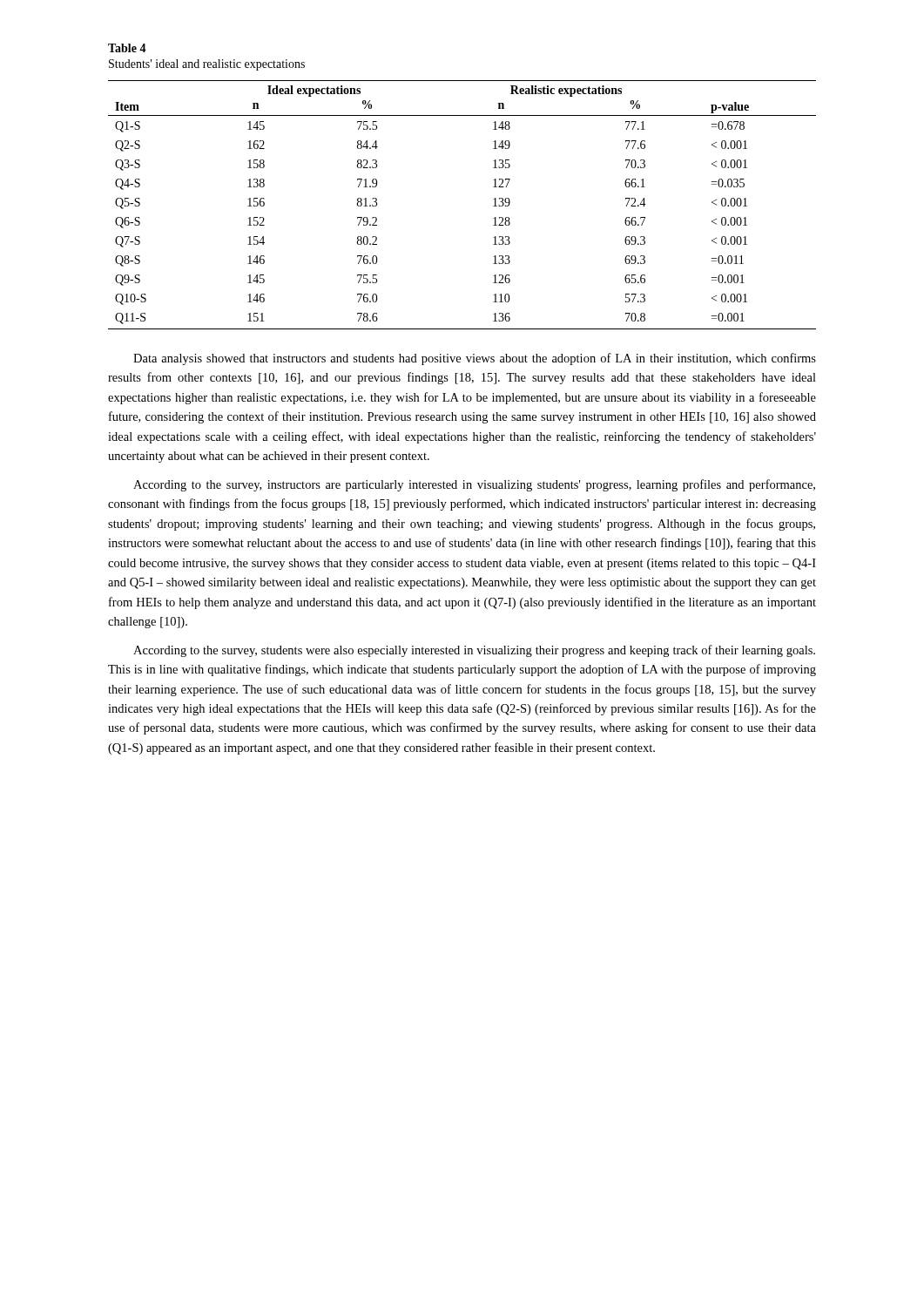The width and height of the screenshot is (924, 1307).
Task: Where is the passage that starts "Data analysis showed that instructors and students"?
Action: (x=462, y=407)
